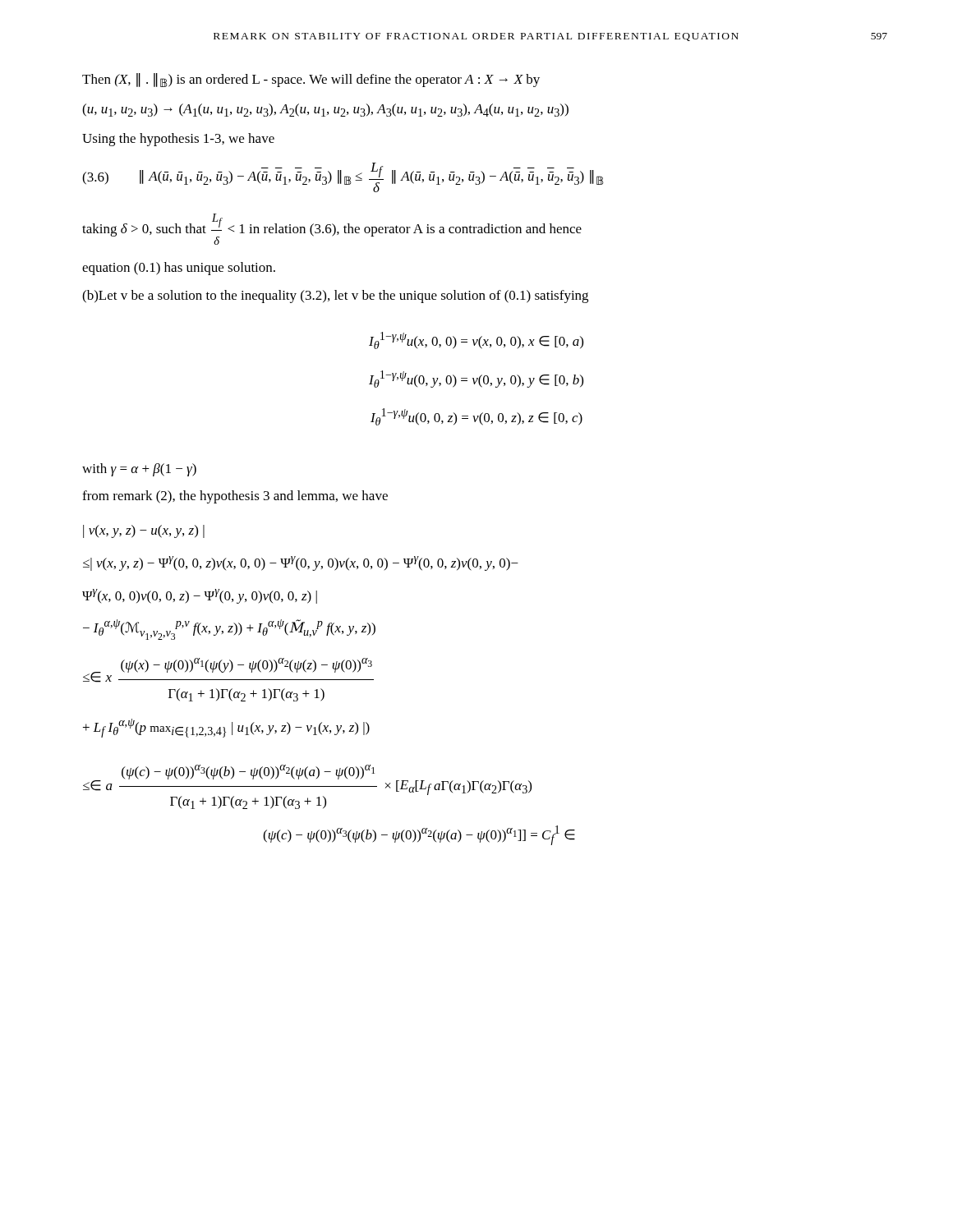Find the formula on this page that starts "(3.6) ∥ A(ū, ū1, ū2, ū3)"

476,178
